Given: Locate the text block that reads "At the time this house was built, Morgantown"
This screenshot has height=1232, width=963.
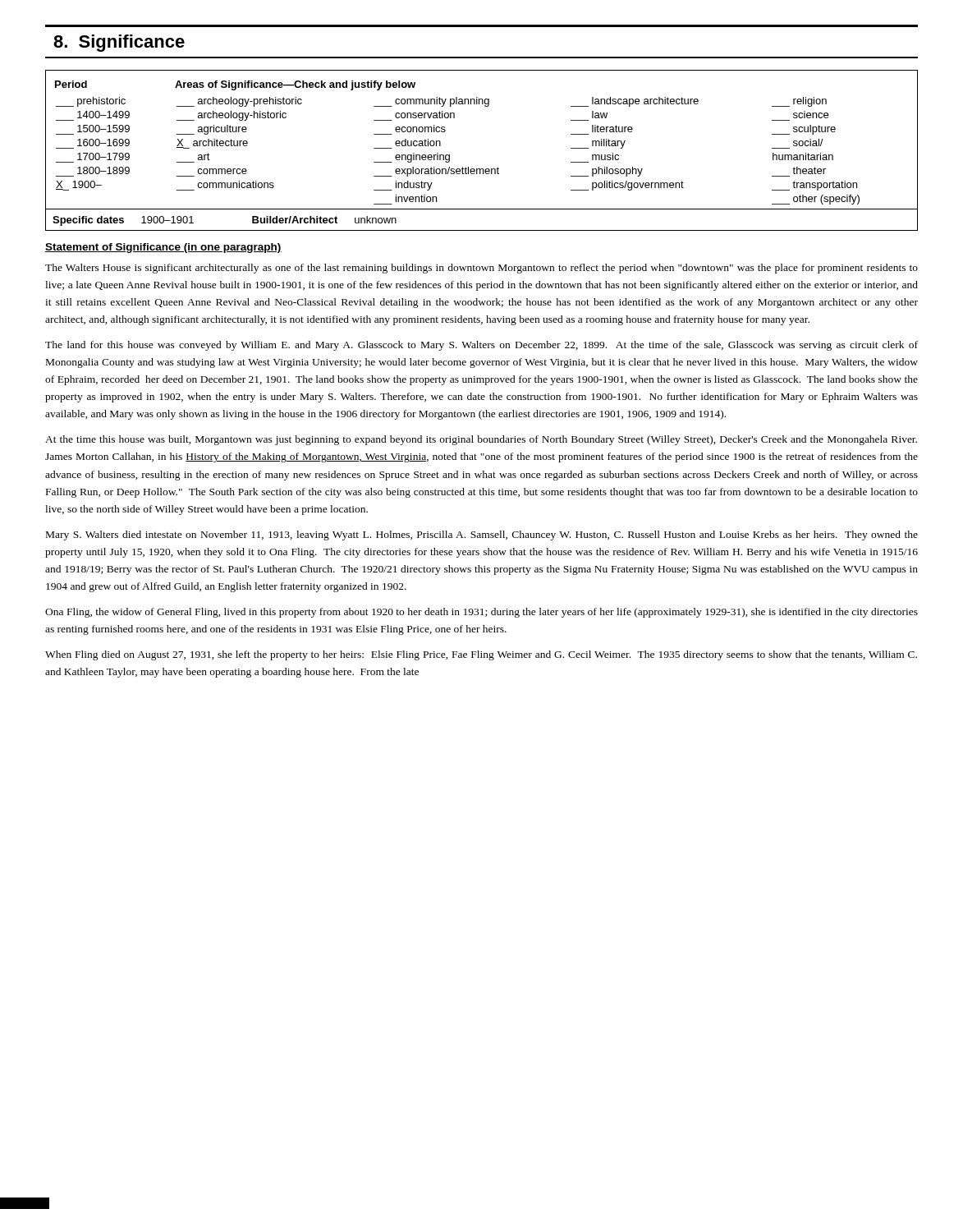Looking at the screenshot, I should coord(482,474).
